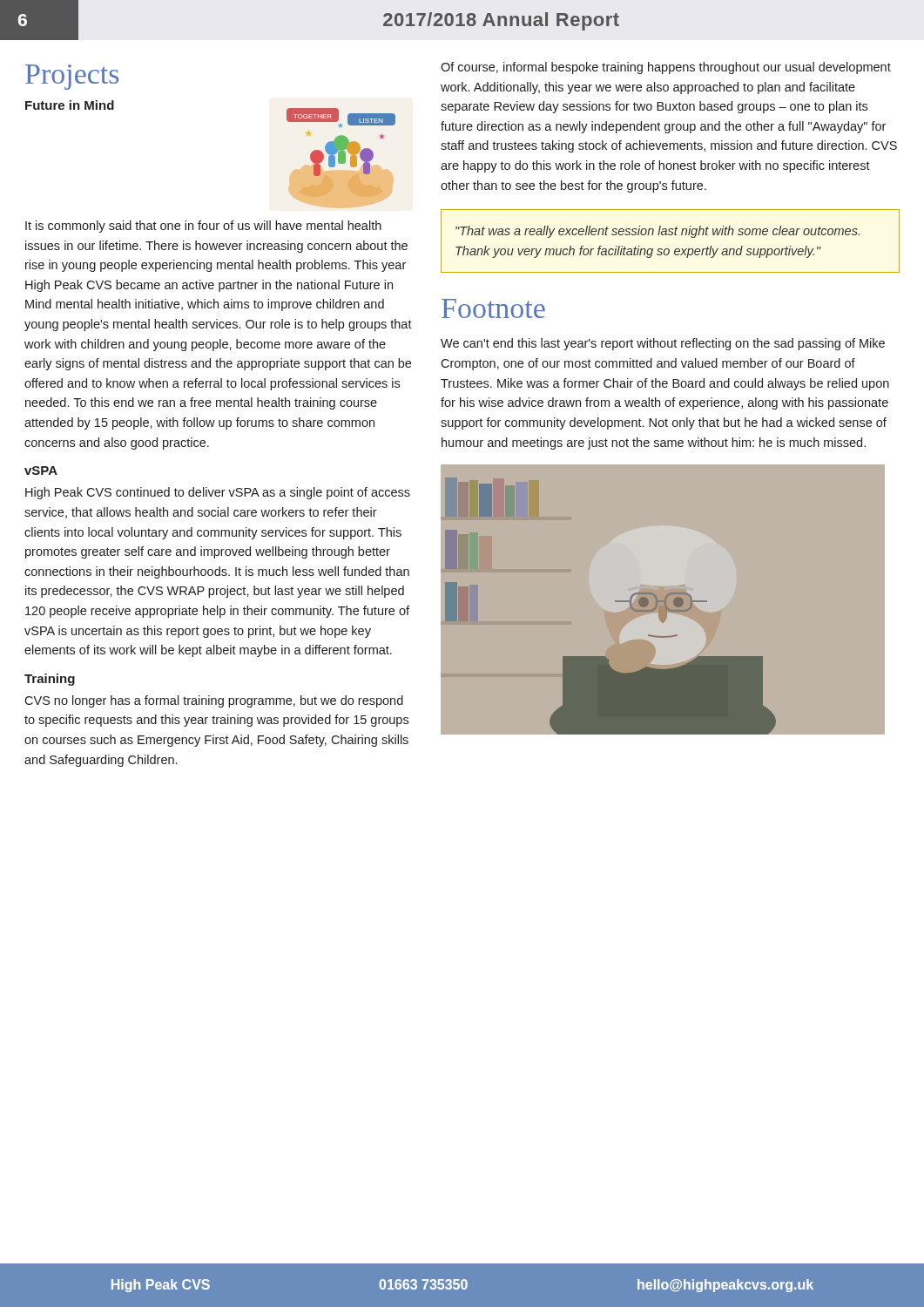Click on the text block that says "High Peak CVS"

pos(217,571)
